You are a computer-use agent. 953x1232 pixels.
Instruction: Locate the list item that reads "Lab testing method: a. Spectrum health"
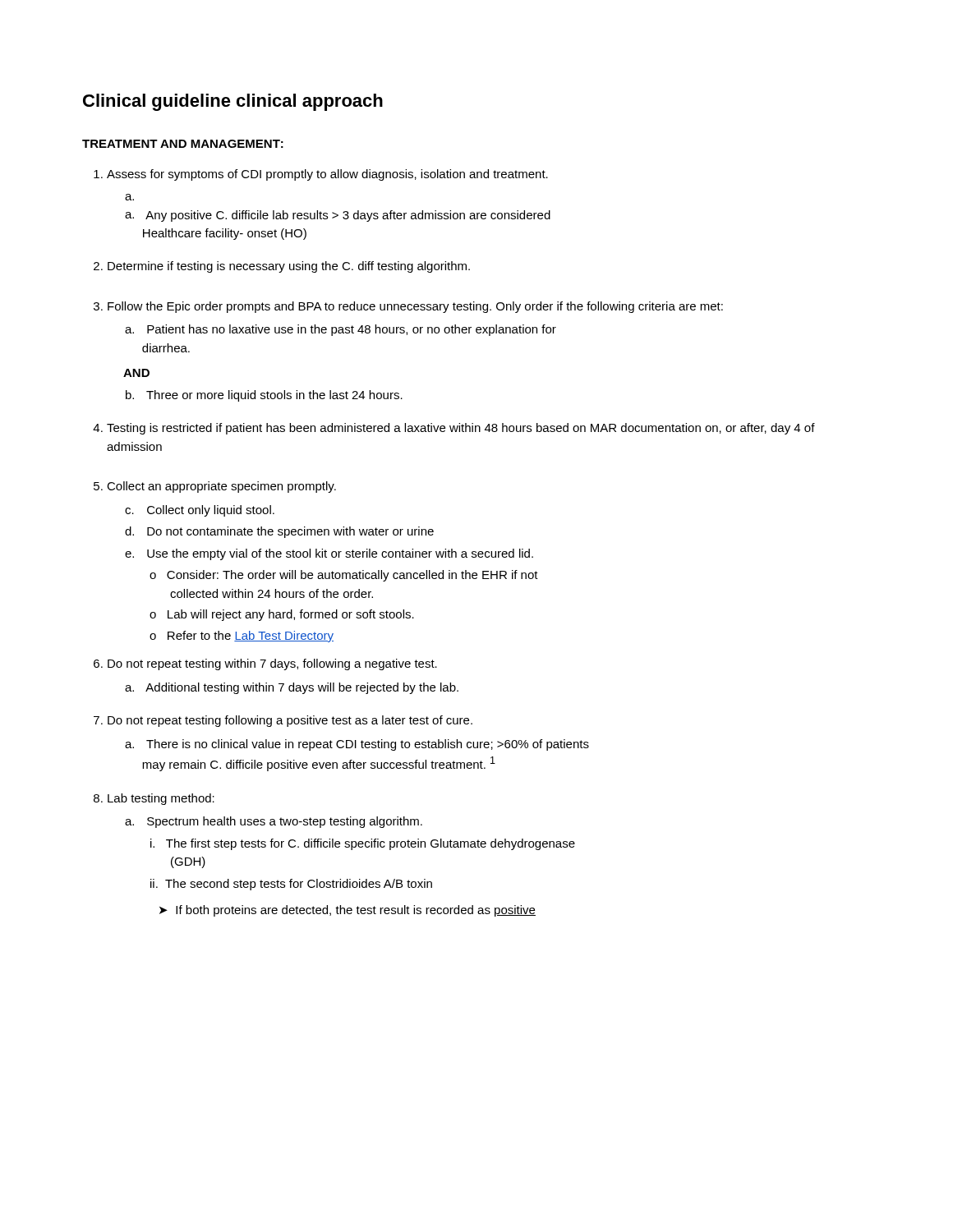coord(489,855)
